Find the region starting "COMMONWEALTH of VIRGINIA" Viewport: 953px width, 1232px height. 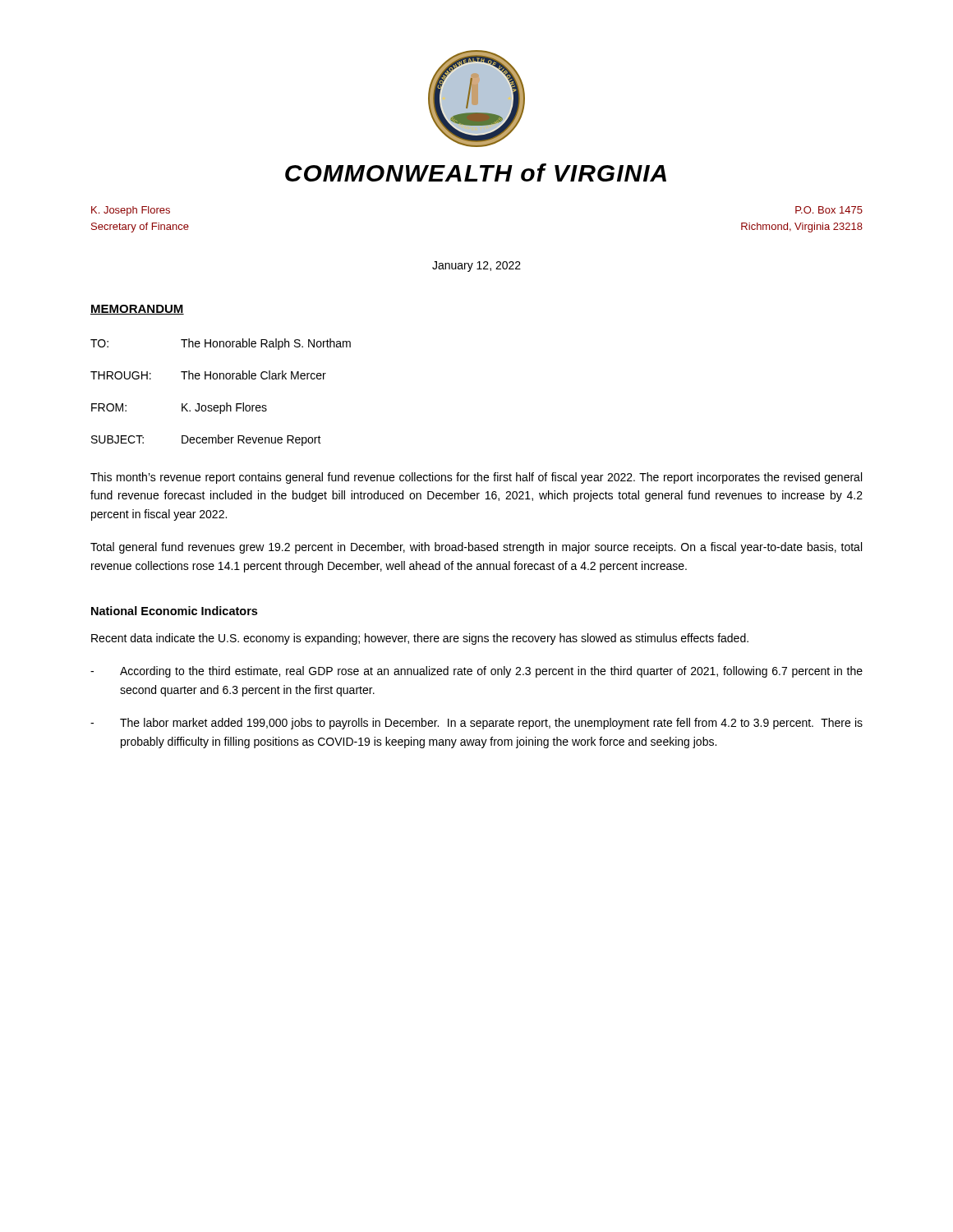coord(476,173)
